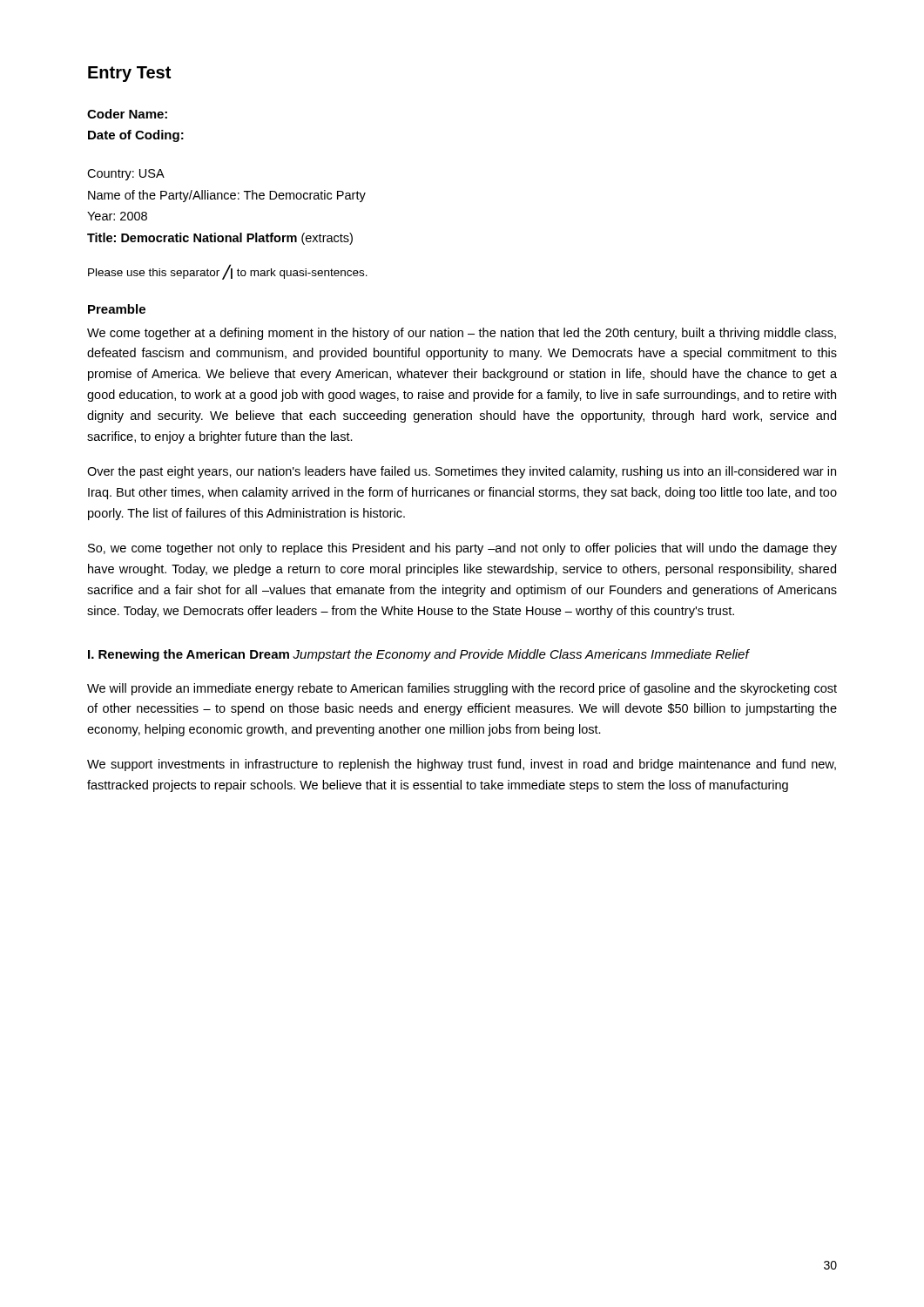The image size is (924, 1307).
Task: Click on the text block that says "We come together at a defining"
Action: 462,385
